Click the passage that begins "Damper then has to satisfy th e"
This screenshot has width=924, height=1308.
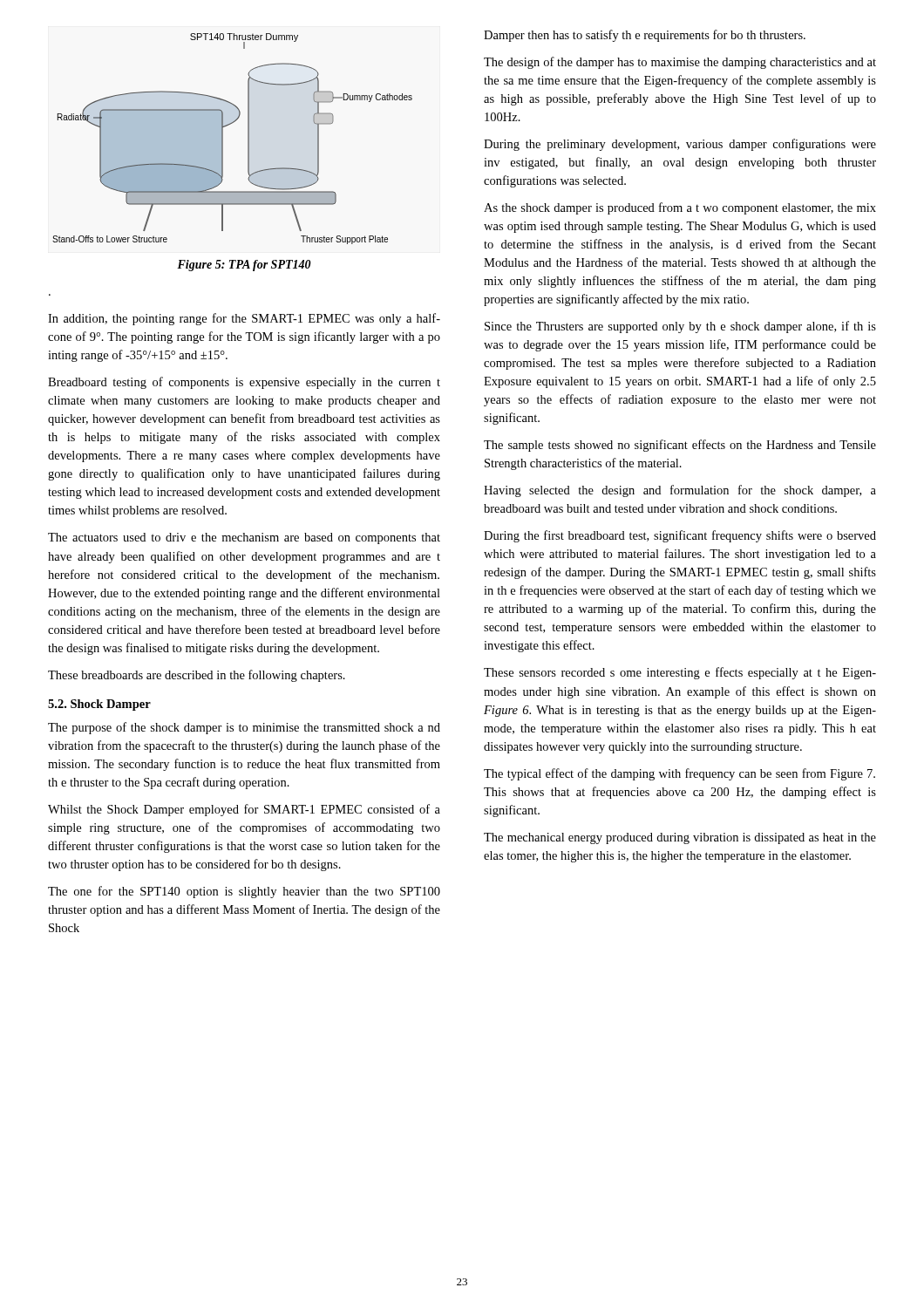pyautogui.click(x=680, y=76)
